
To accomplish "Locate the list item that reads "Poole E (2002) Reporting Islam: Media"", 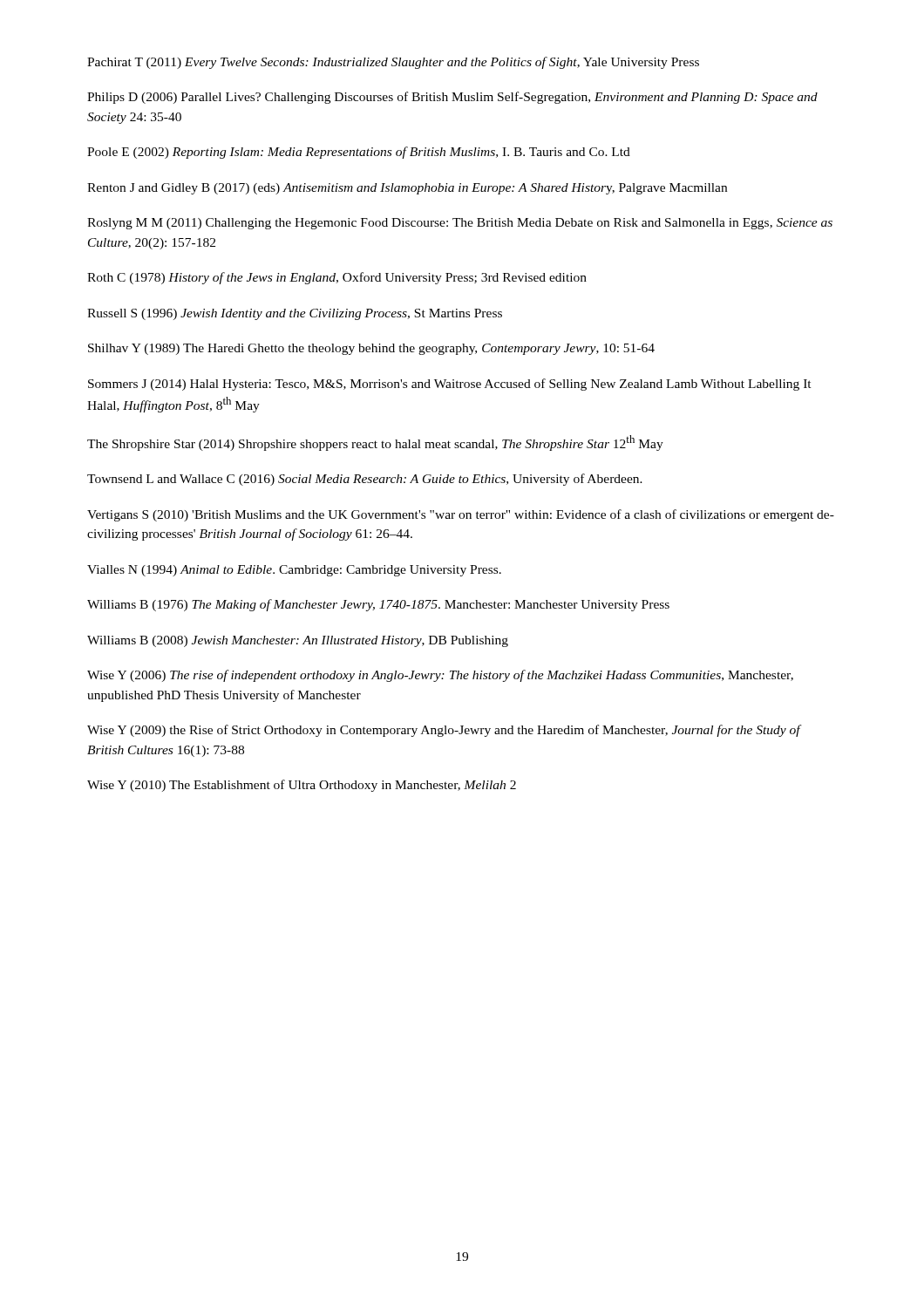I will coord(359,152).
